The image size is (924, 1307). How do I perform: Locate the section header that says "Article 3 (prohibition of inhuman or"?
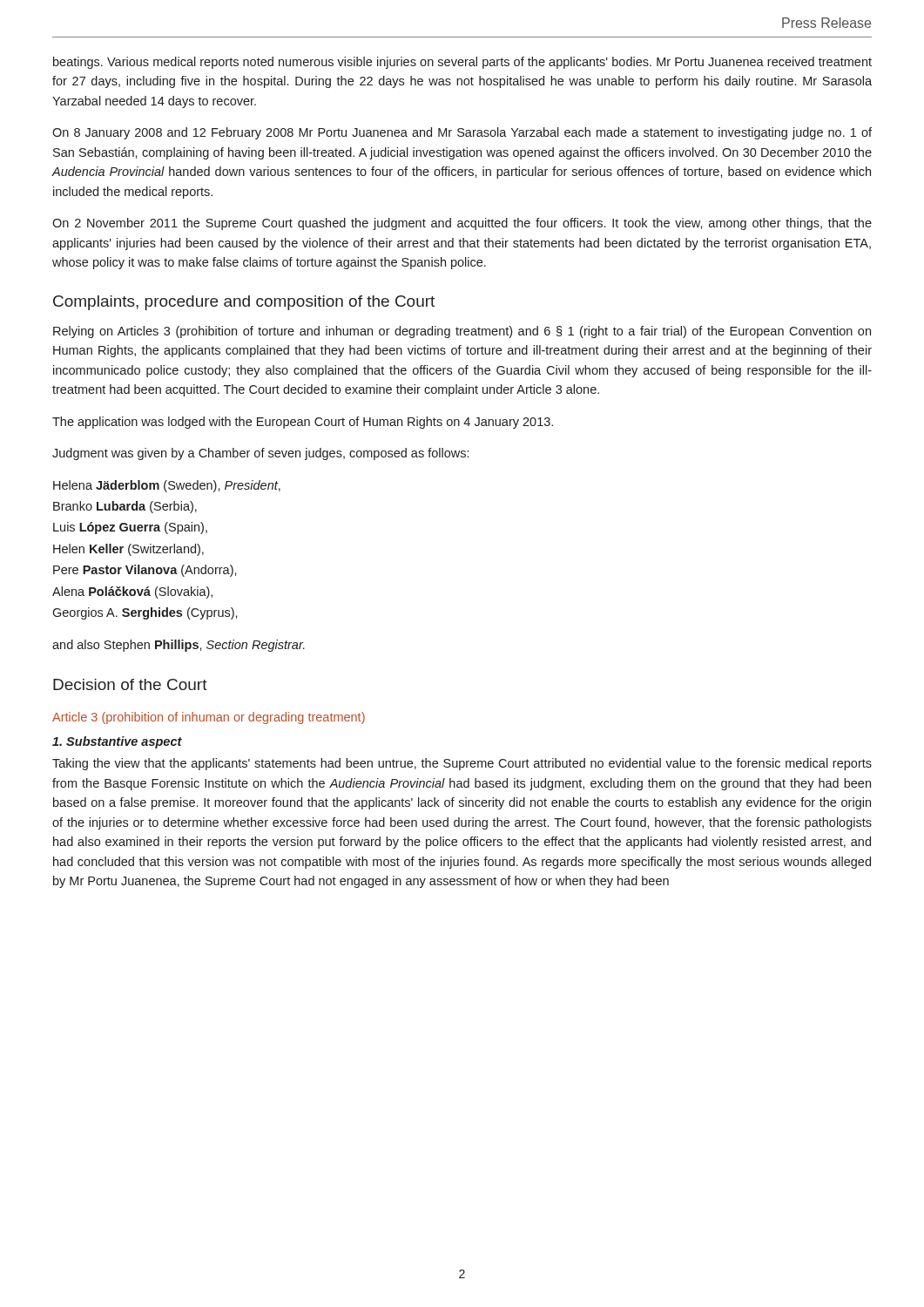point(209,717)
